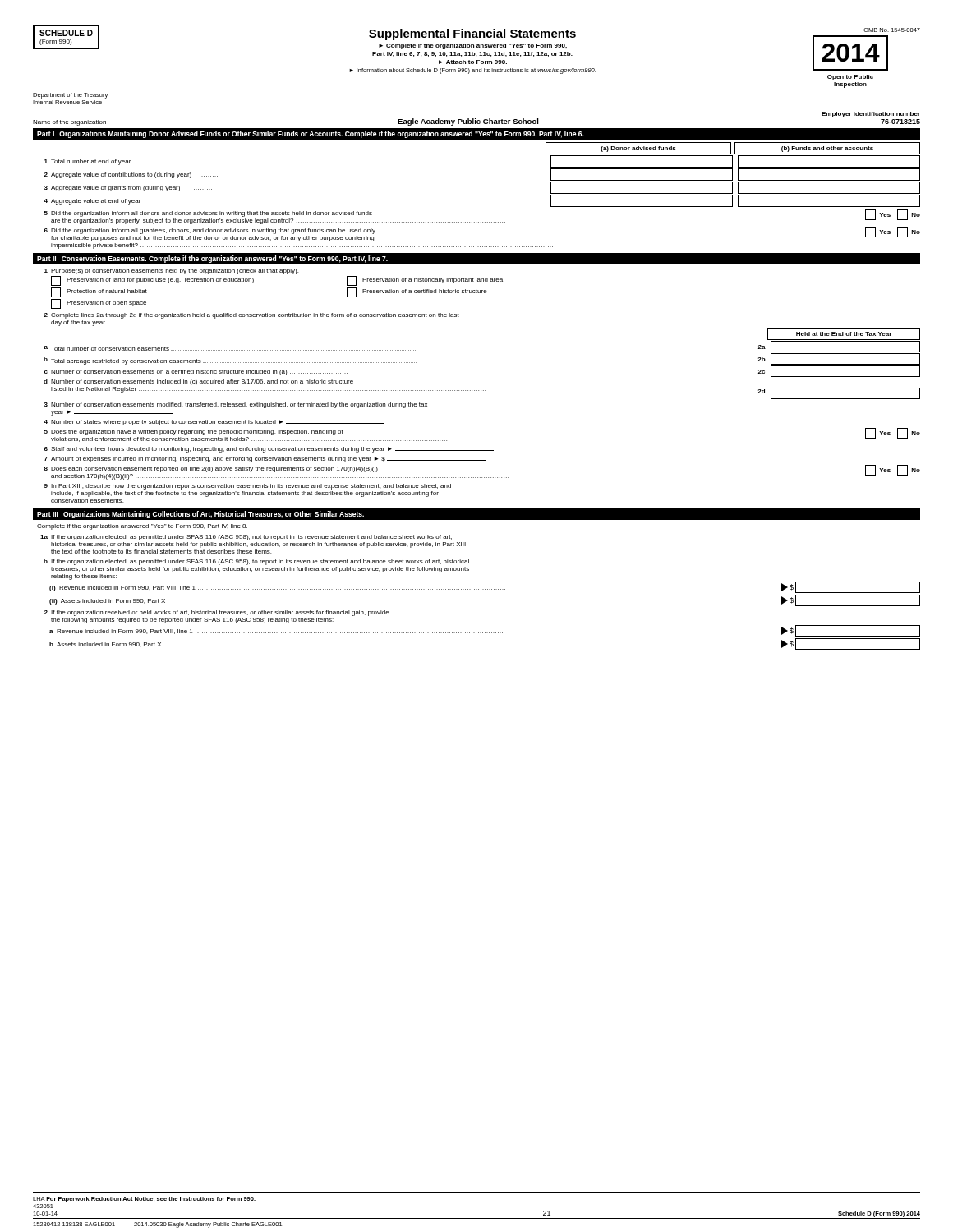Point to the block beginning "a Revenue included in Form 990, Part"
The image size is (953, 1232).
pos(485,631)
